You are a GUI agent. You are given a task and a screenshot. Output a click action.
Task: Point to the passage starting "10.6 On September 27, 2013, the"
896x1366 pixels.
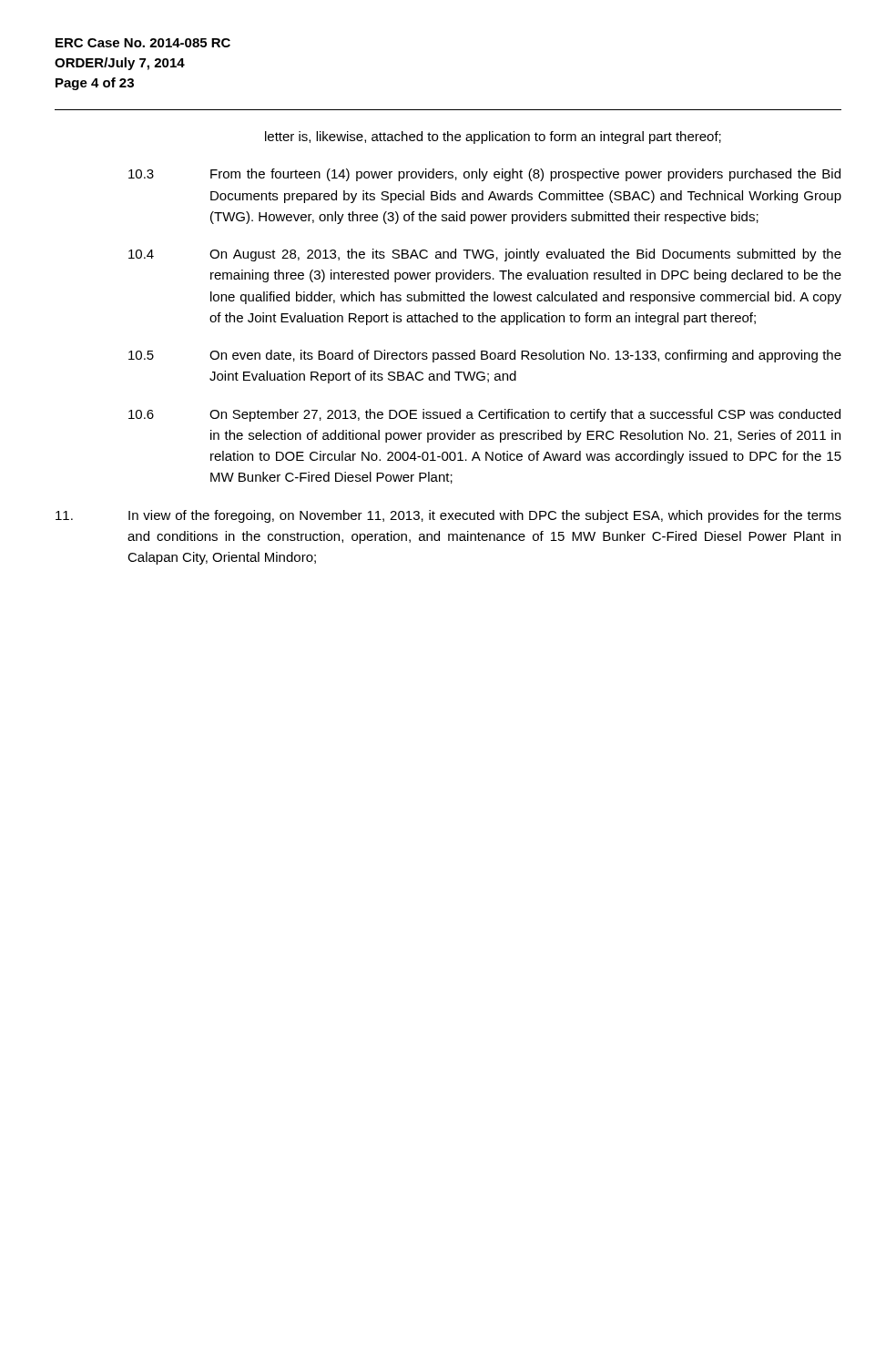tap(448, 445)
